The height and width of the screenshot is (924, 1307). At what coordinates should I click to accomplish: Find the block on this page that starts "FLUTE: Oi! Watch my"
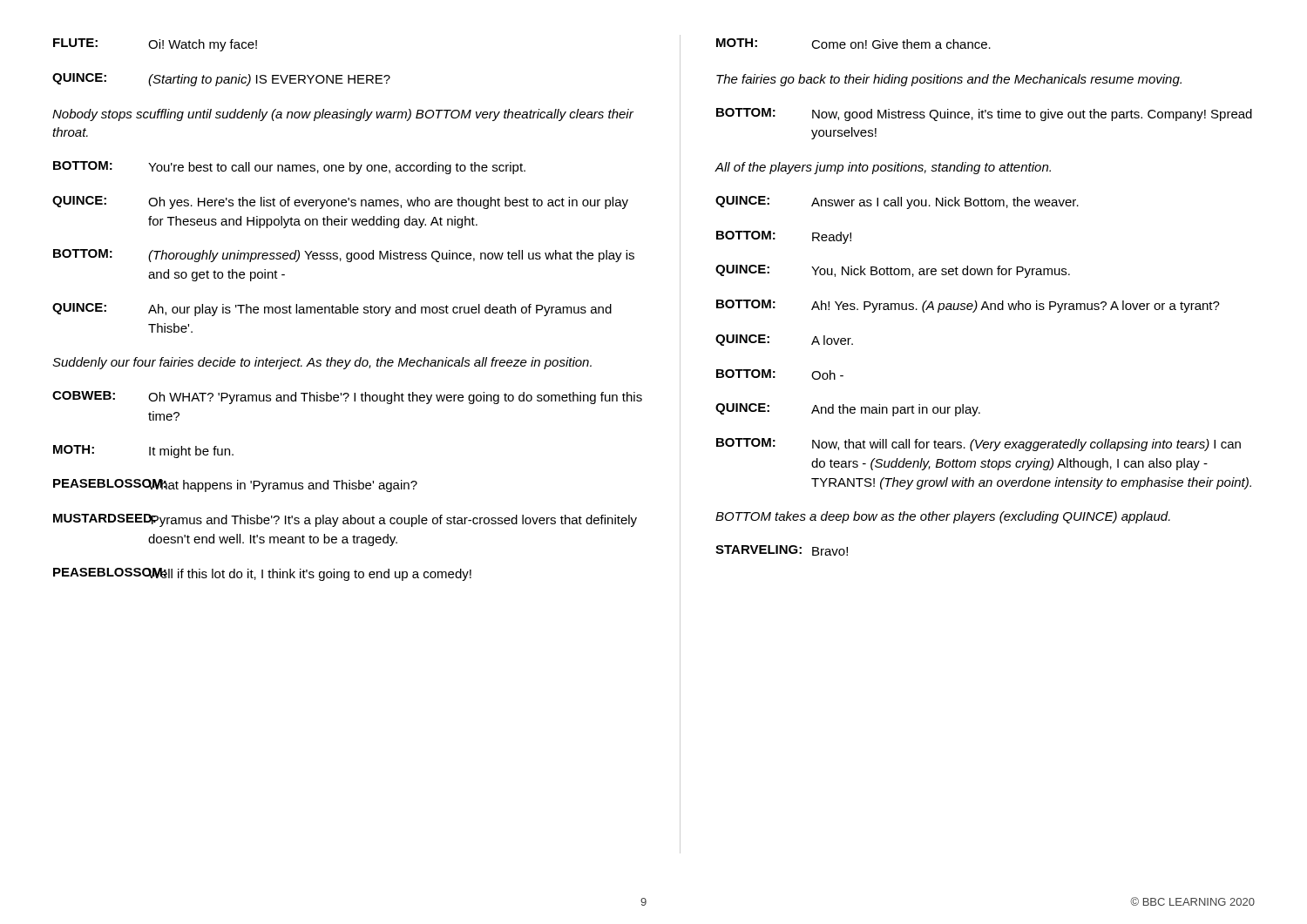tap(155, 45)
